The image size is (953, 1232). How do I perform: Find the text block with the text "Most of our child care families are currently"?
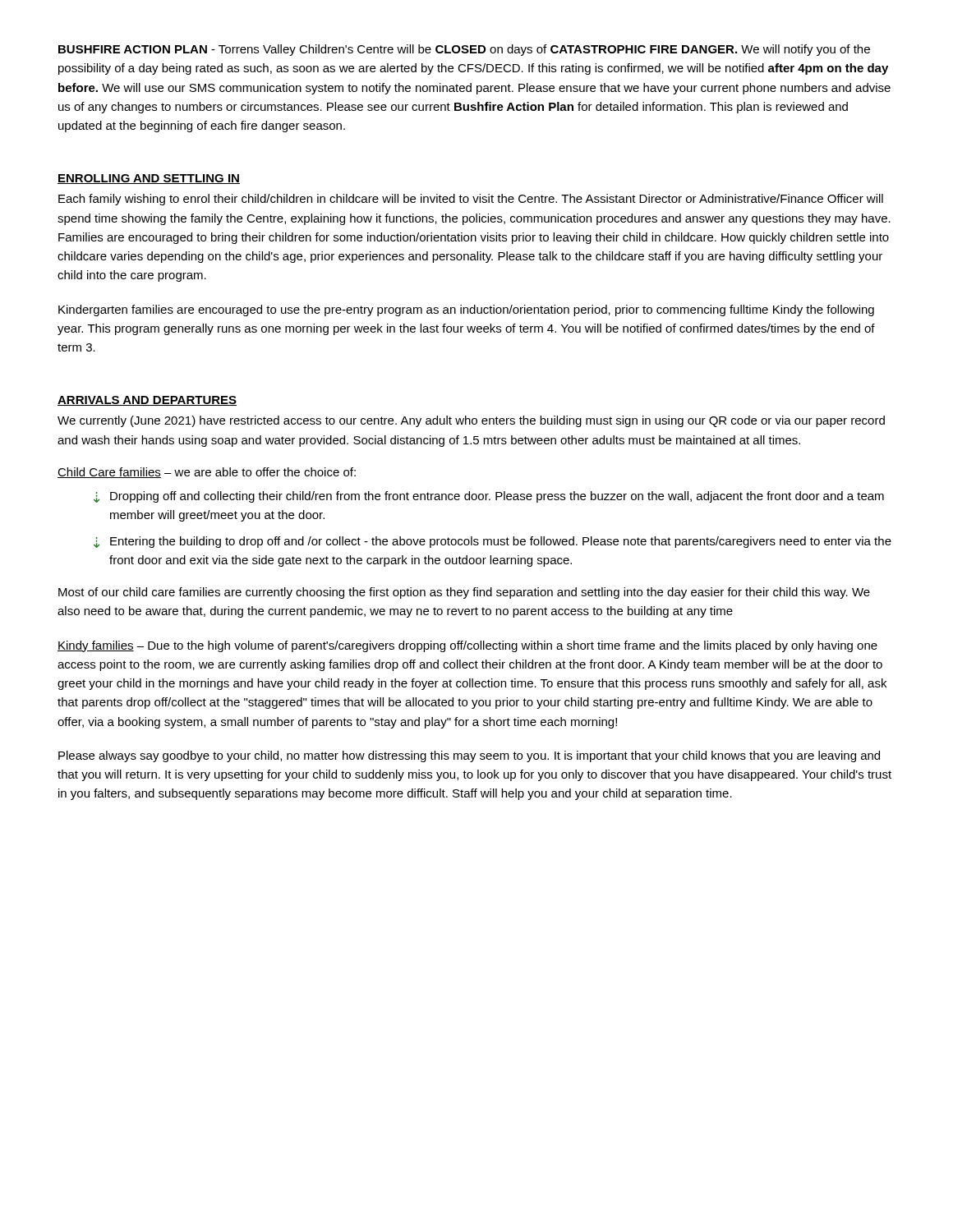pyautogui.click(x=464, y=601)
